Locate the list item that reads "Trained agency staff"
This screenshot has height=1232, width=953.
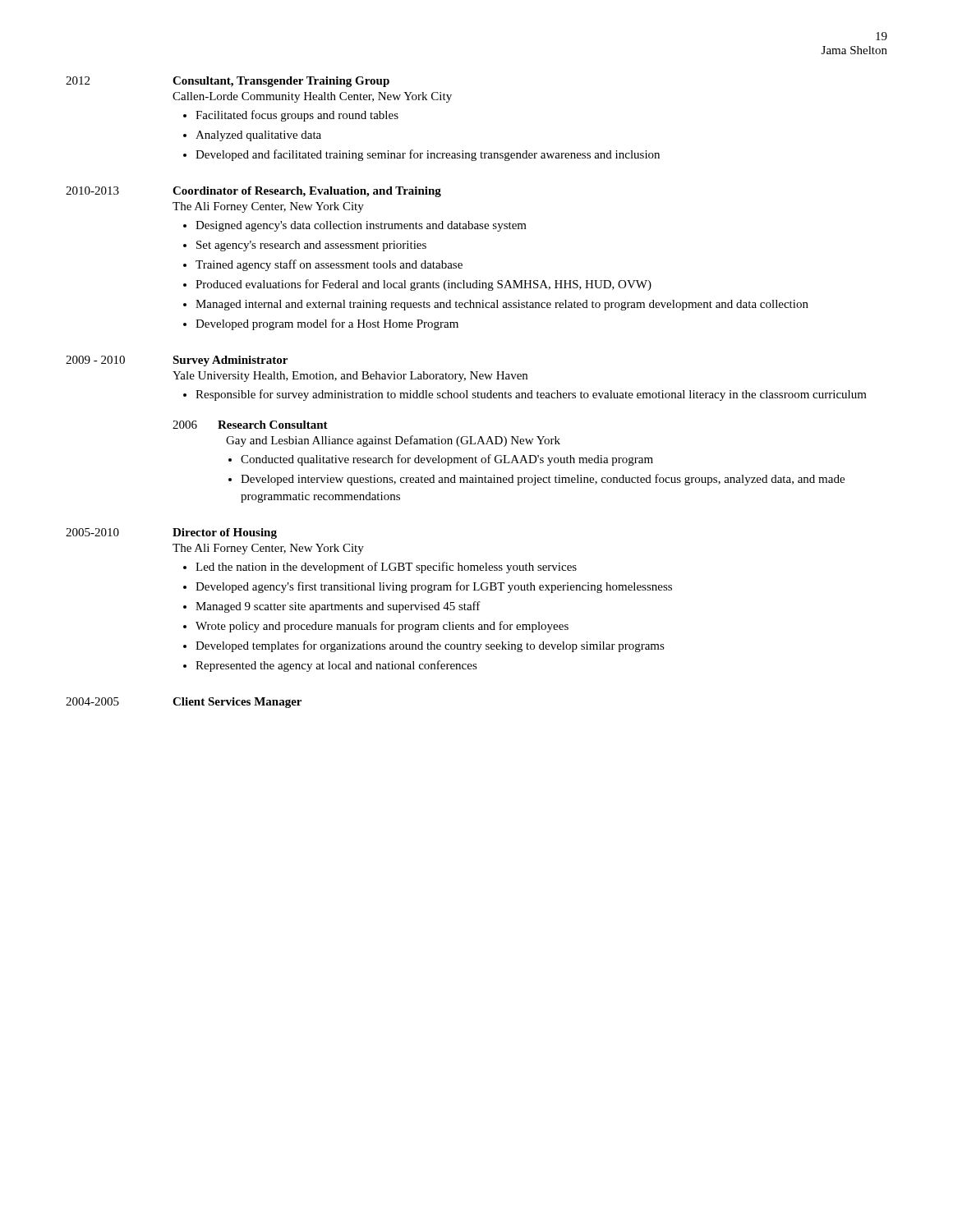[329, 264]
